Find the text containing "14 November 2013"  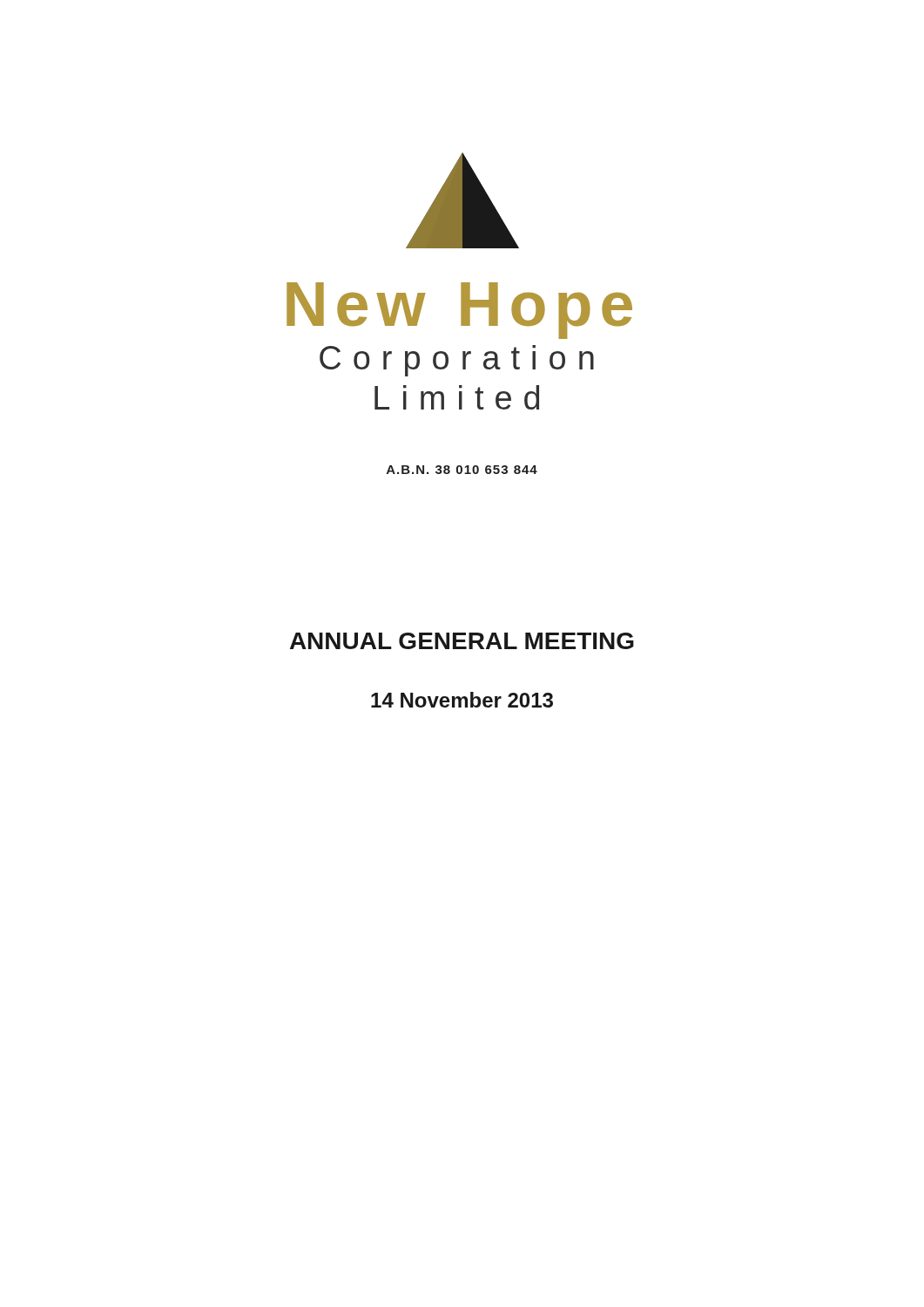462,700
